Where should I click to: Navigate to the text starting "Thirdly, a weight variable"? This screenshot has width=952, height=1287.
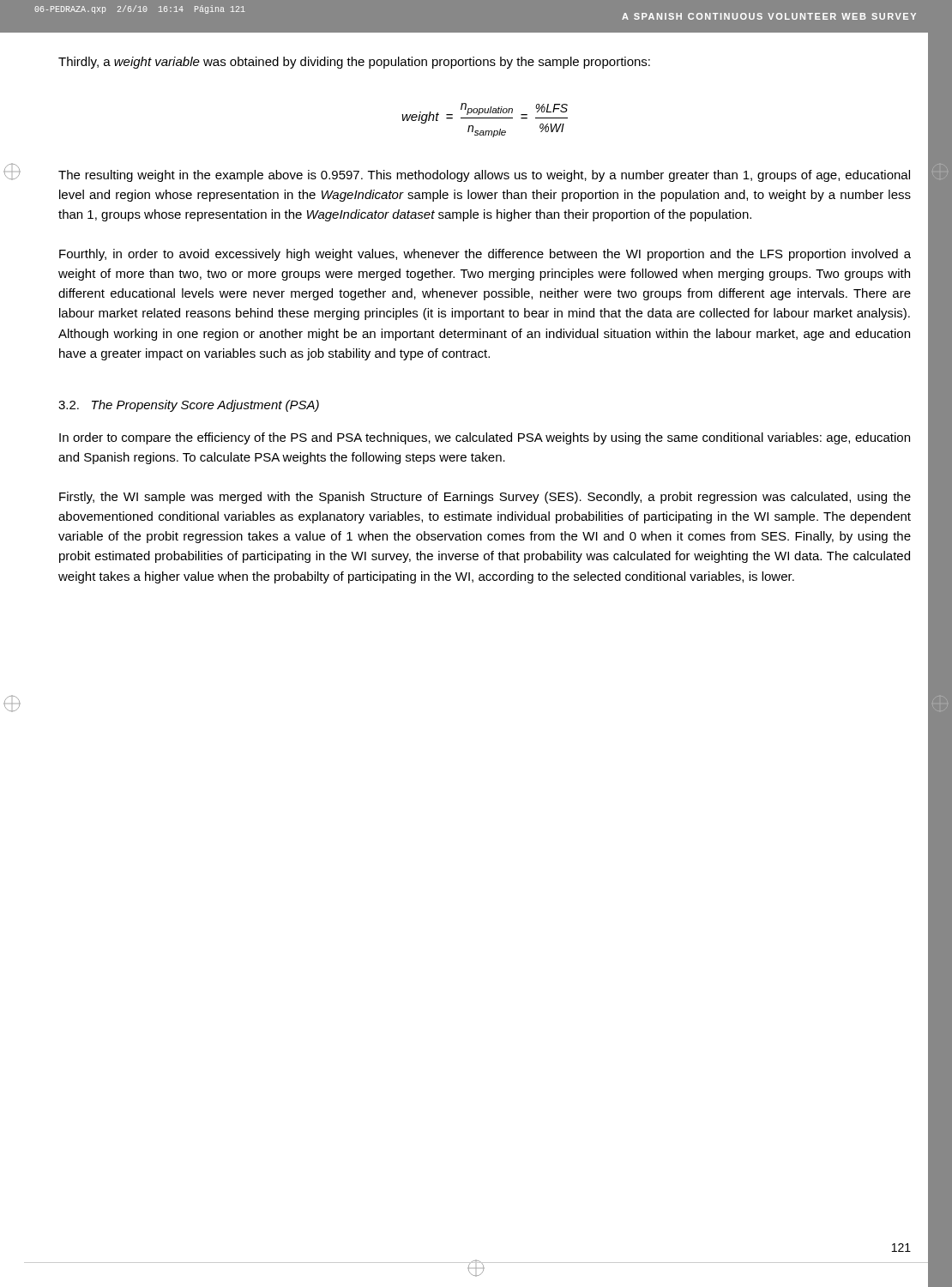(355, 61)
